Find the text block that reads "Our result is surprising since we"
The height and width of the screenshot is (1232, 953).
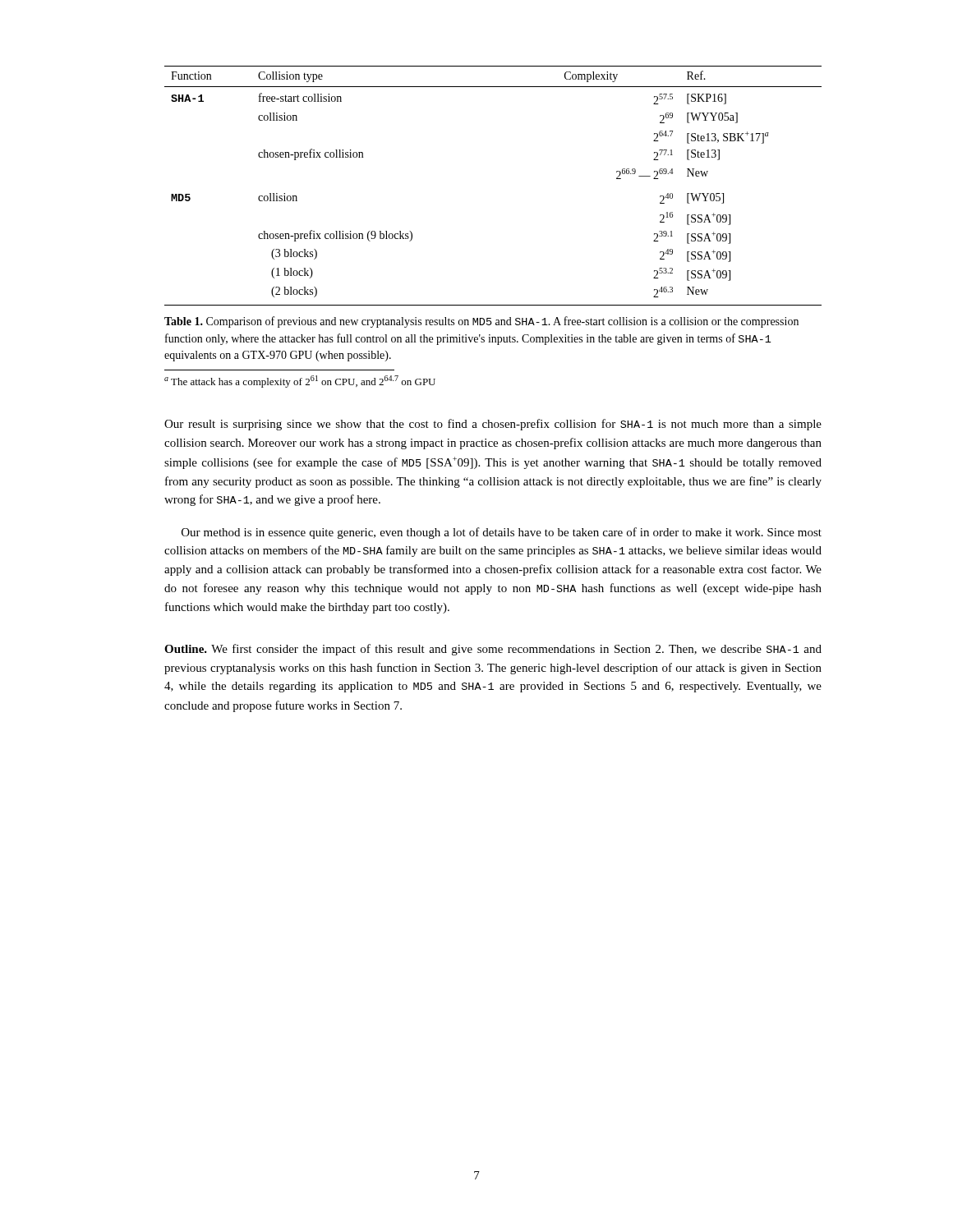point(493,462)
